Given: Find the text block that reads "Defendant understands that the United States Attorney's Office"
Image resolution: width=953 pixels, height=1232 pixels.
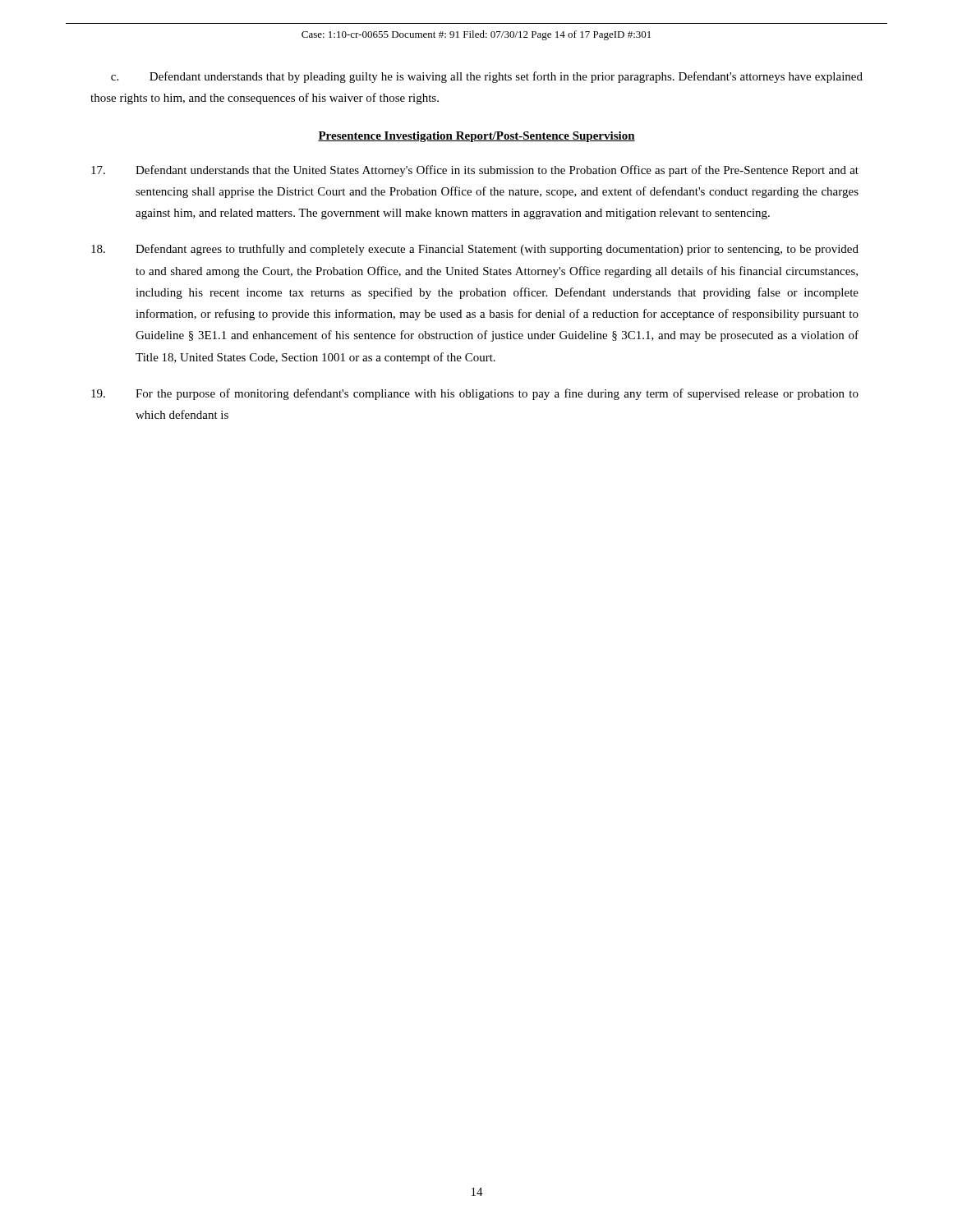Looking at the screenshot, I should 474,191.
